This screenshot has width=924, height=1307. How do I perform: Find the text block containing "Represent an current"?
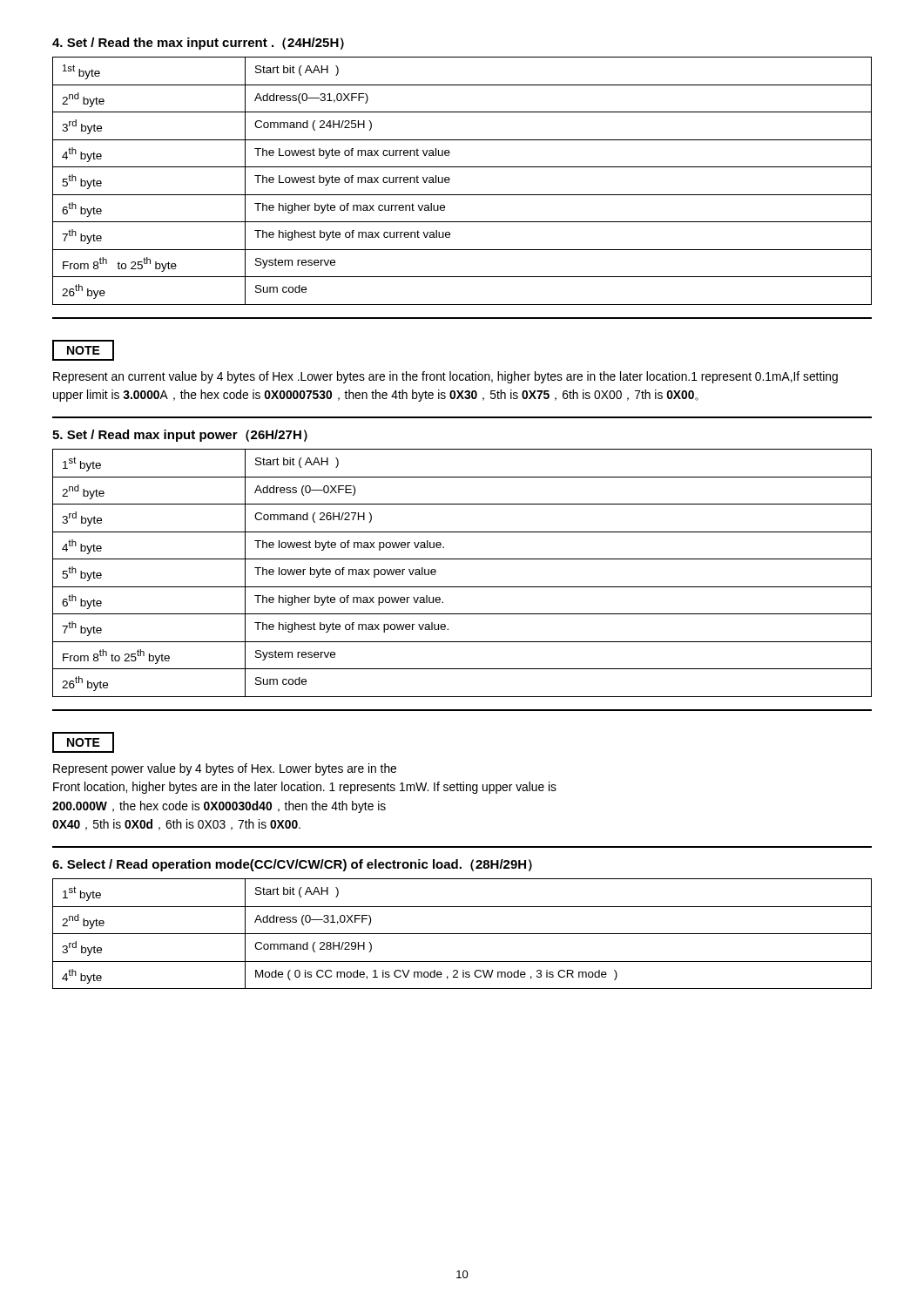(x=445, y=386)
